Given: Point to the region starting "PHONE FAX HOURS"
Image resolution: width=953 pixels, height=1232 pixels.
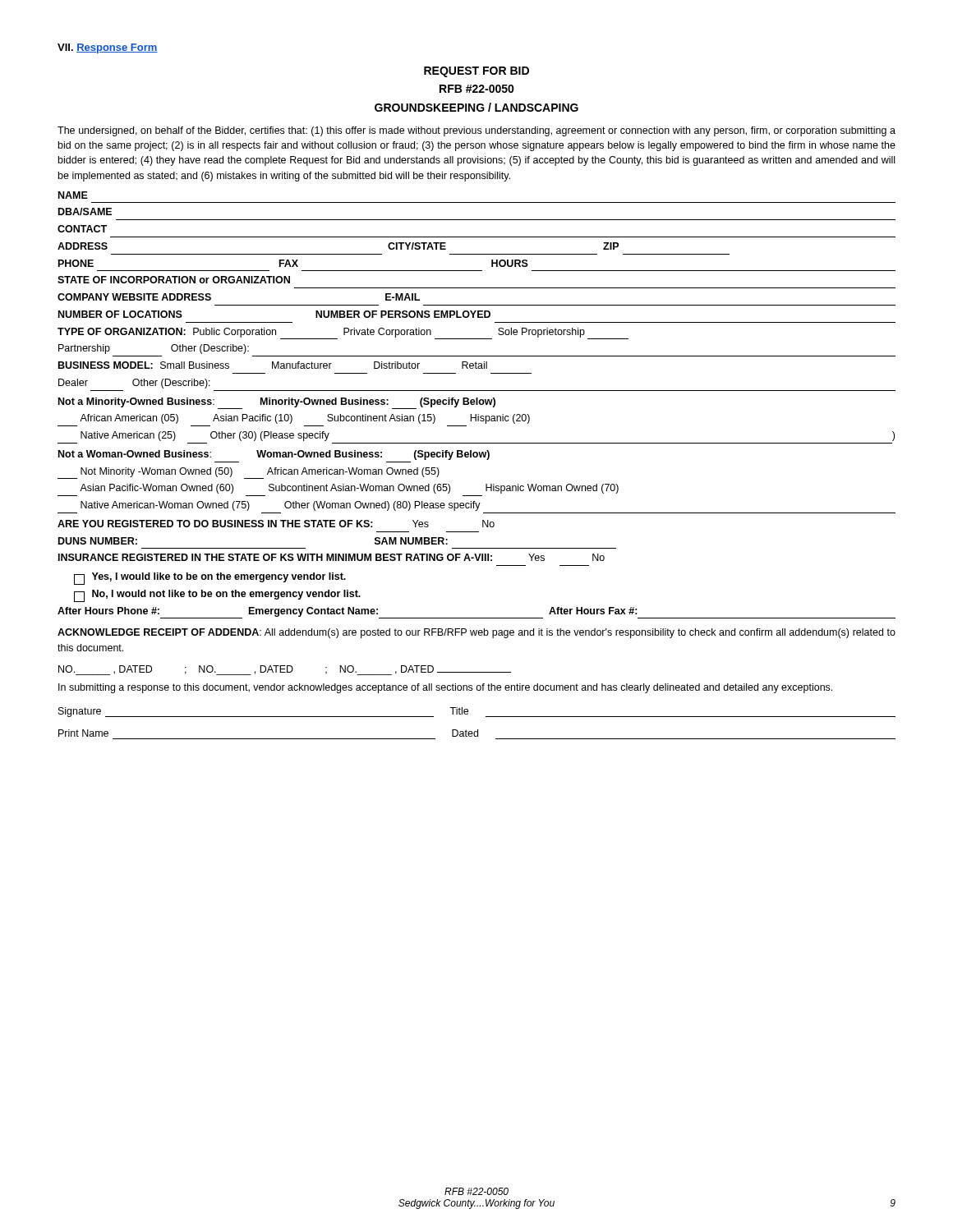Looking at the screenshot, I should point(476,264).
